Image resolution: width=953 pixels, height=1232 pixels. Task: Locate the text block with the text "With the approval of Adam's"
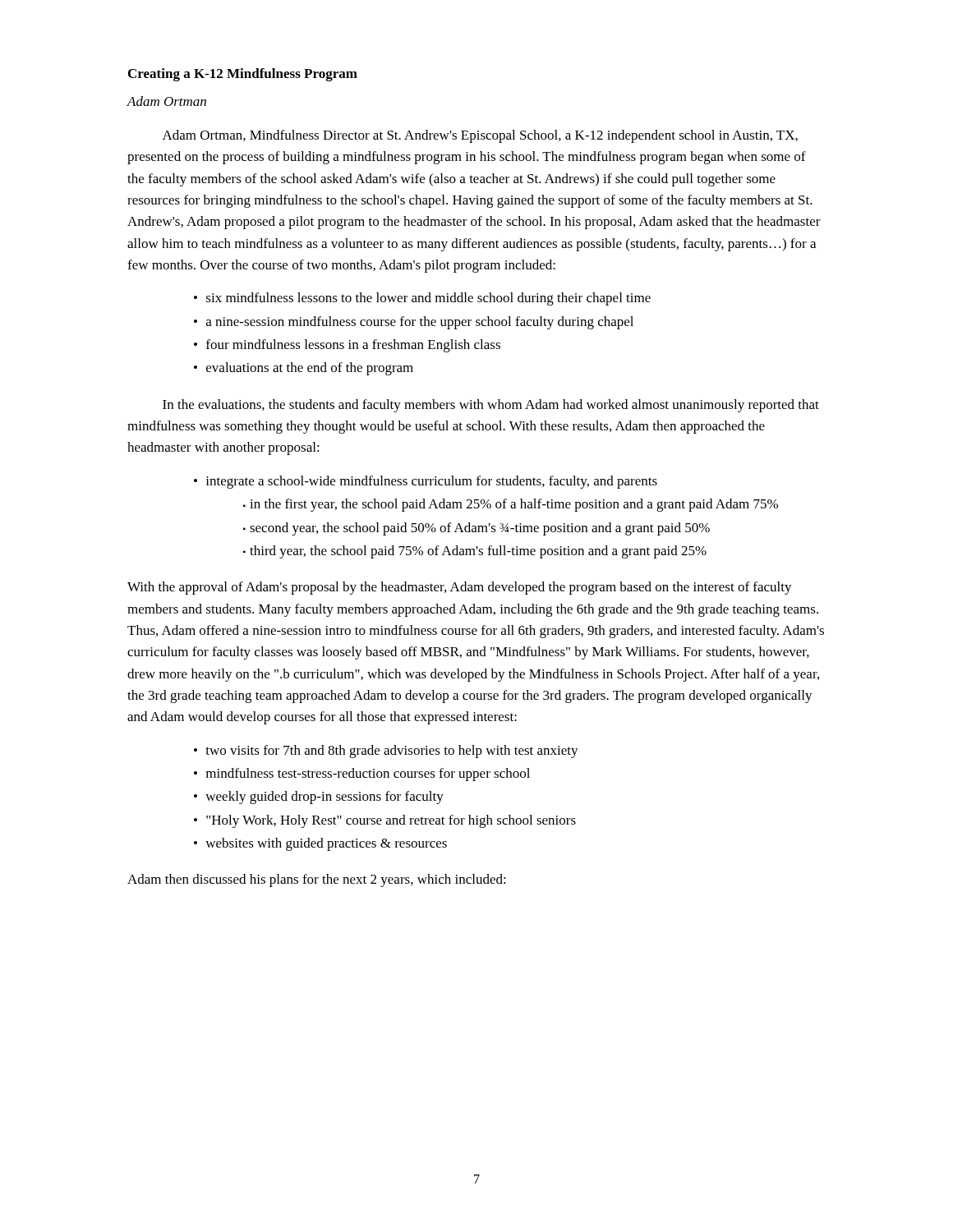click(476, 652)
